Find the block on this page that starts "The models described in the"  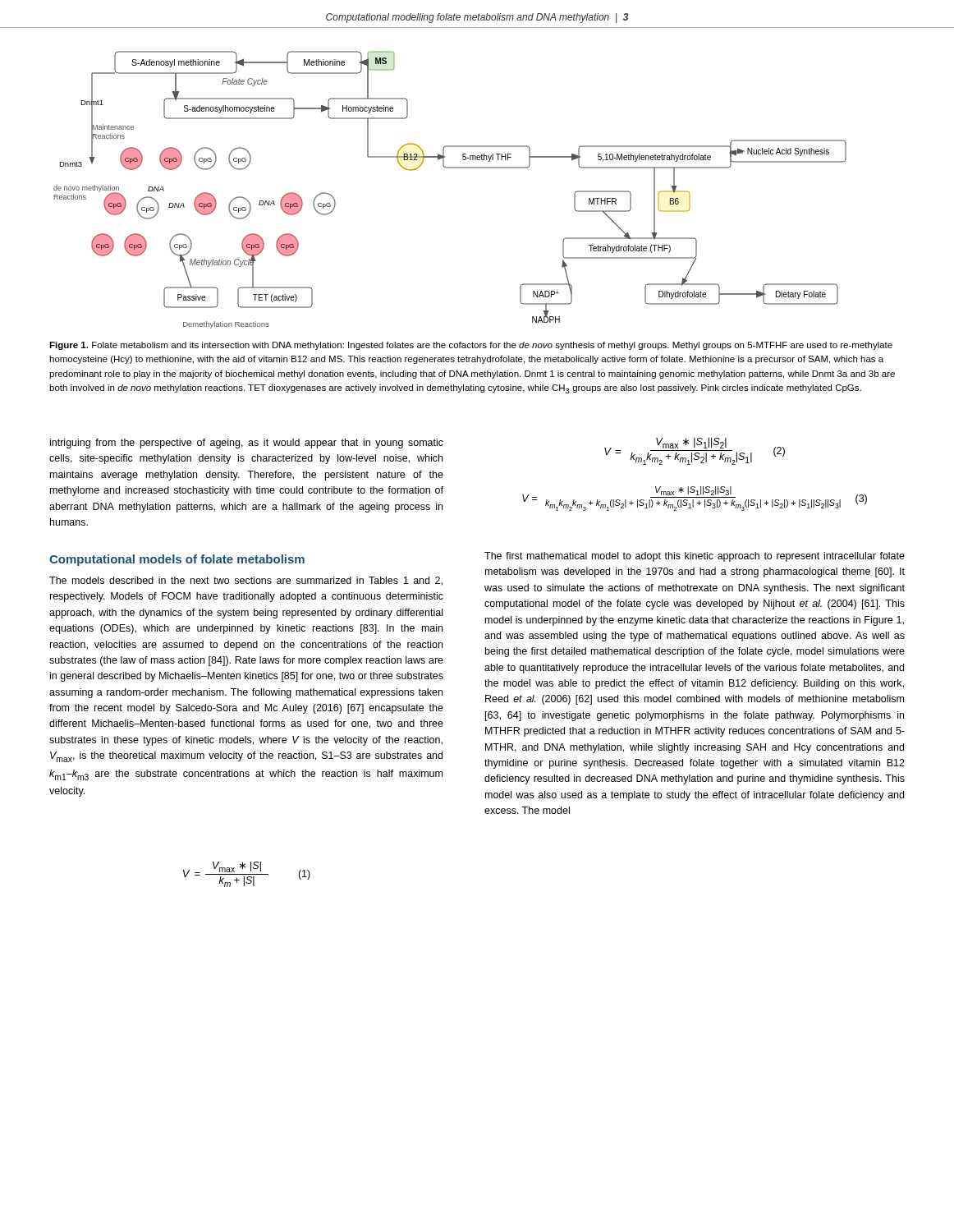(246, 686)
